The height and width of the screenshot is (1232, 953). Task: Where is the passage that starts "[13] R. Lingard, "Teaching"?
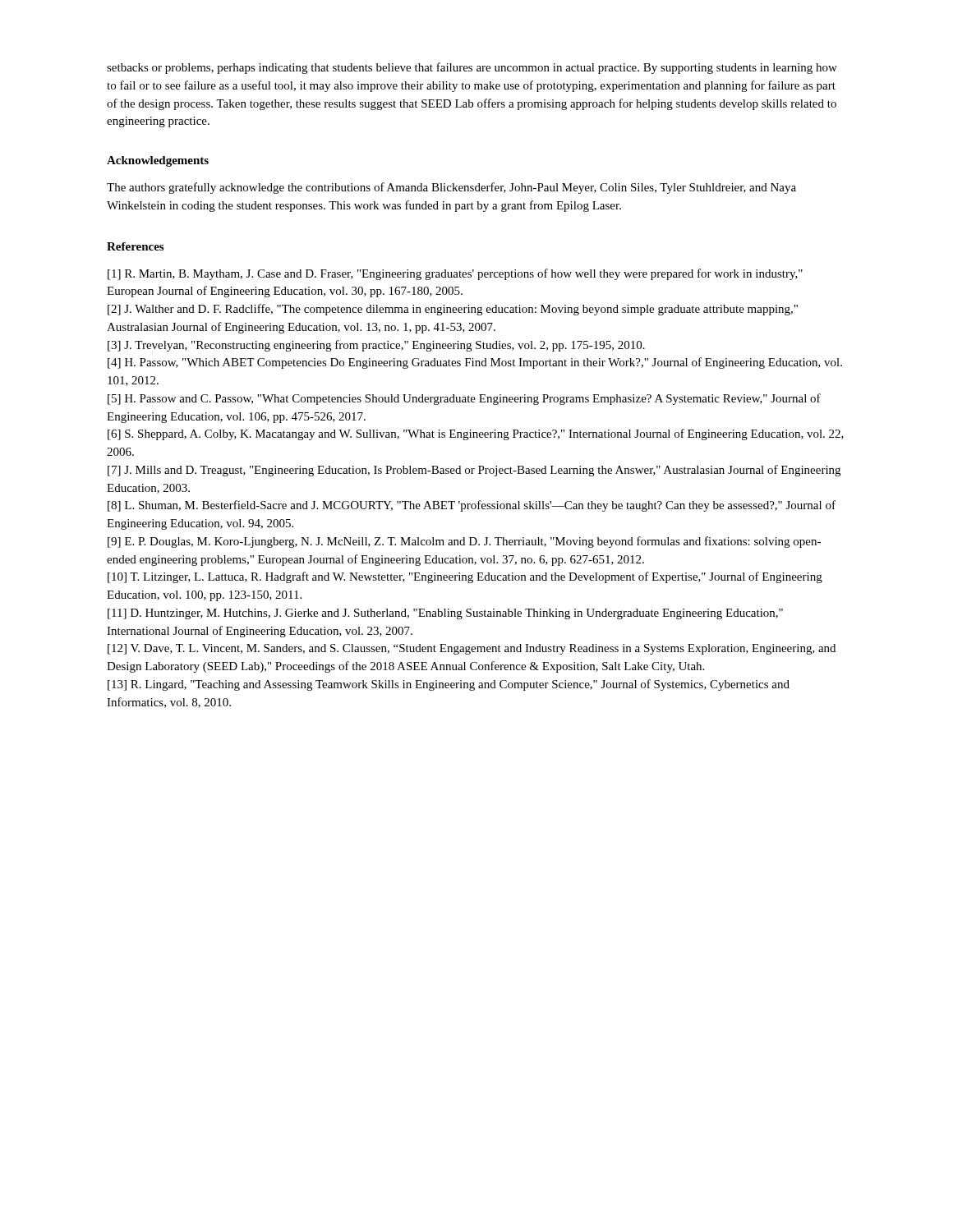point(448,693)
